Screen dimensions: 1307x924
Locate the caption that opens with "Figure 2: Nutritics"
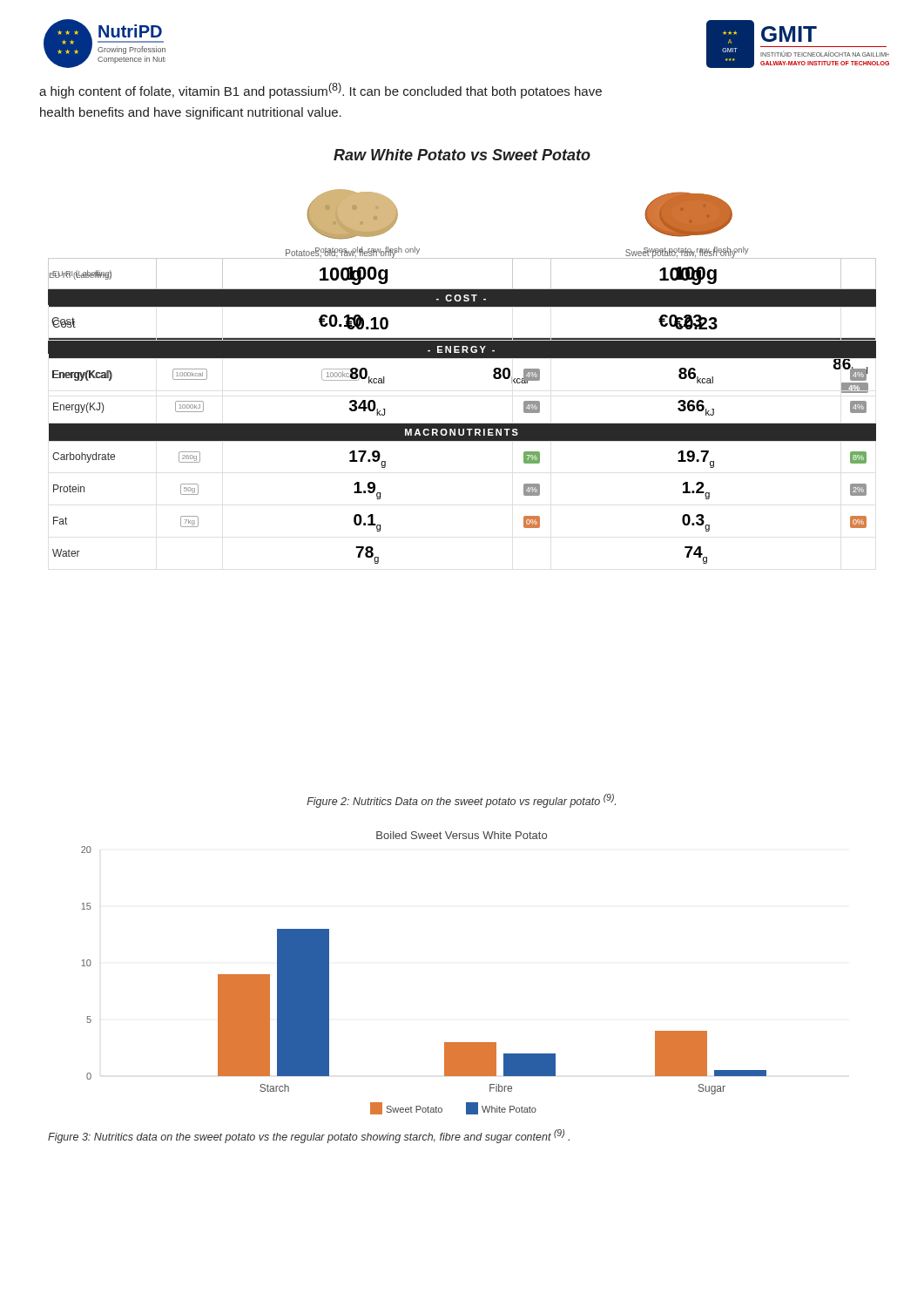[x=462, y=800]
